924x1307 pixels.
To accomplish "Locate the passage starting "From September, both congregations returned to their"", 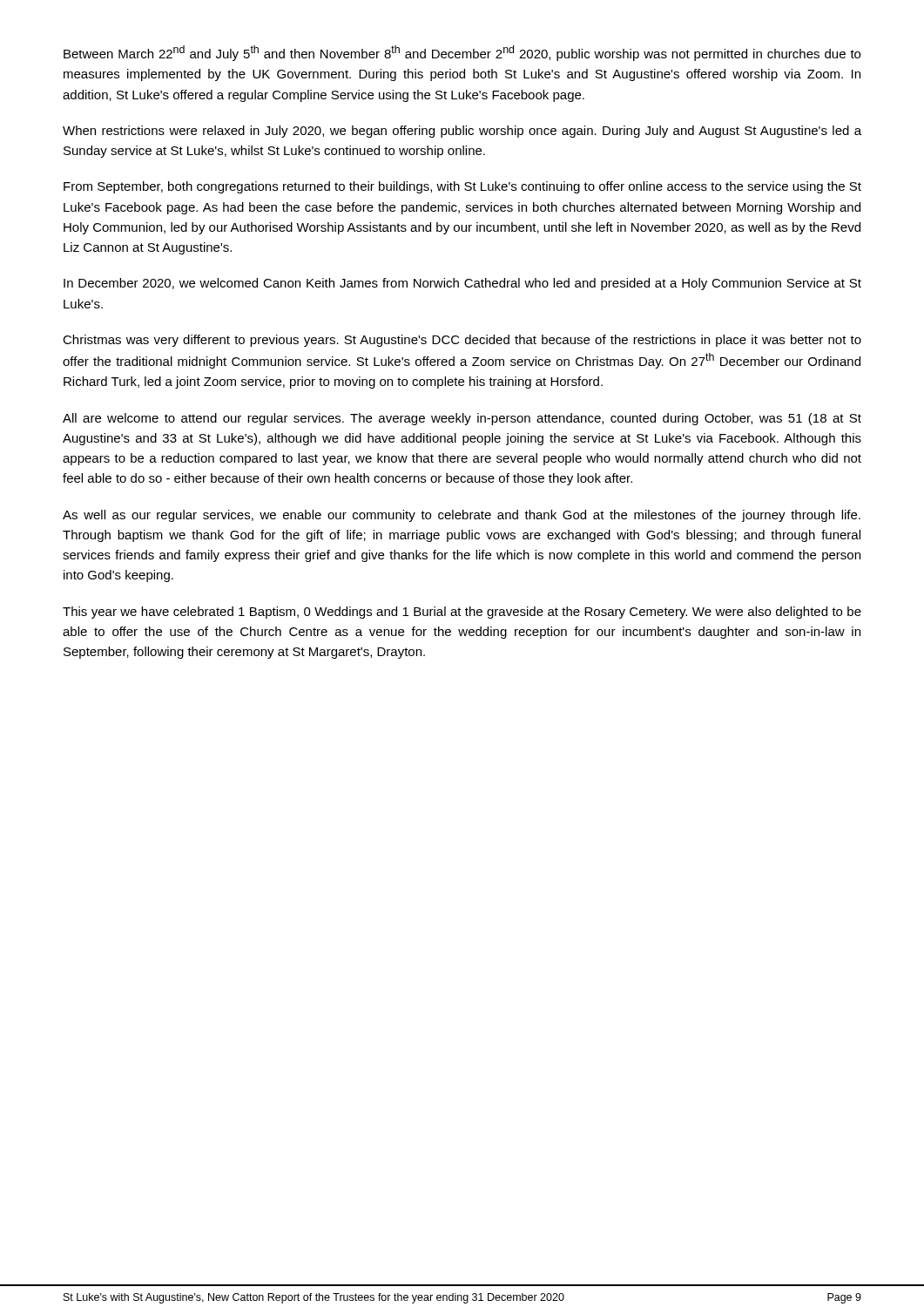I will coord(462,217).
